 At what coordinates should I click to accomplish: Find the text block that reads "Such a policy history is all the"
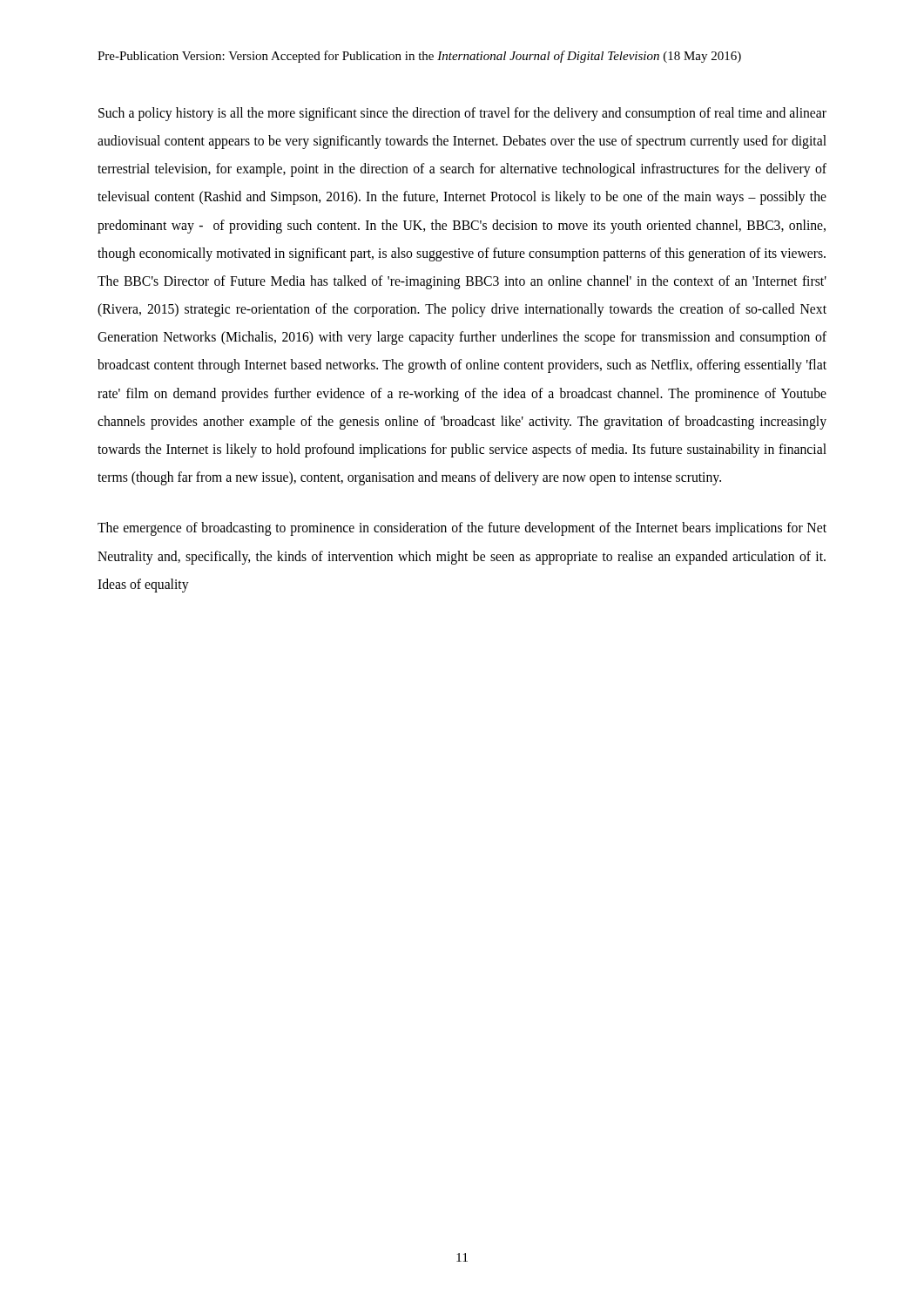pos(462,295)
